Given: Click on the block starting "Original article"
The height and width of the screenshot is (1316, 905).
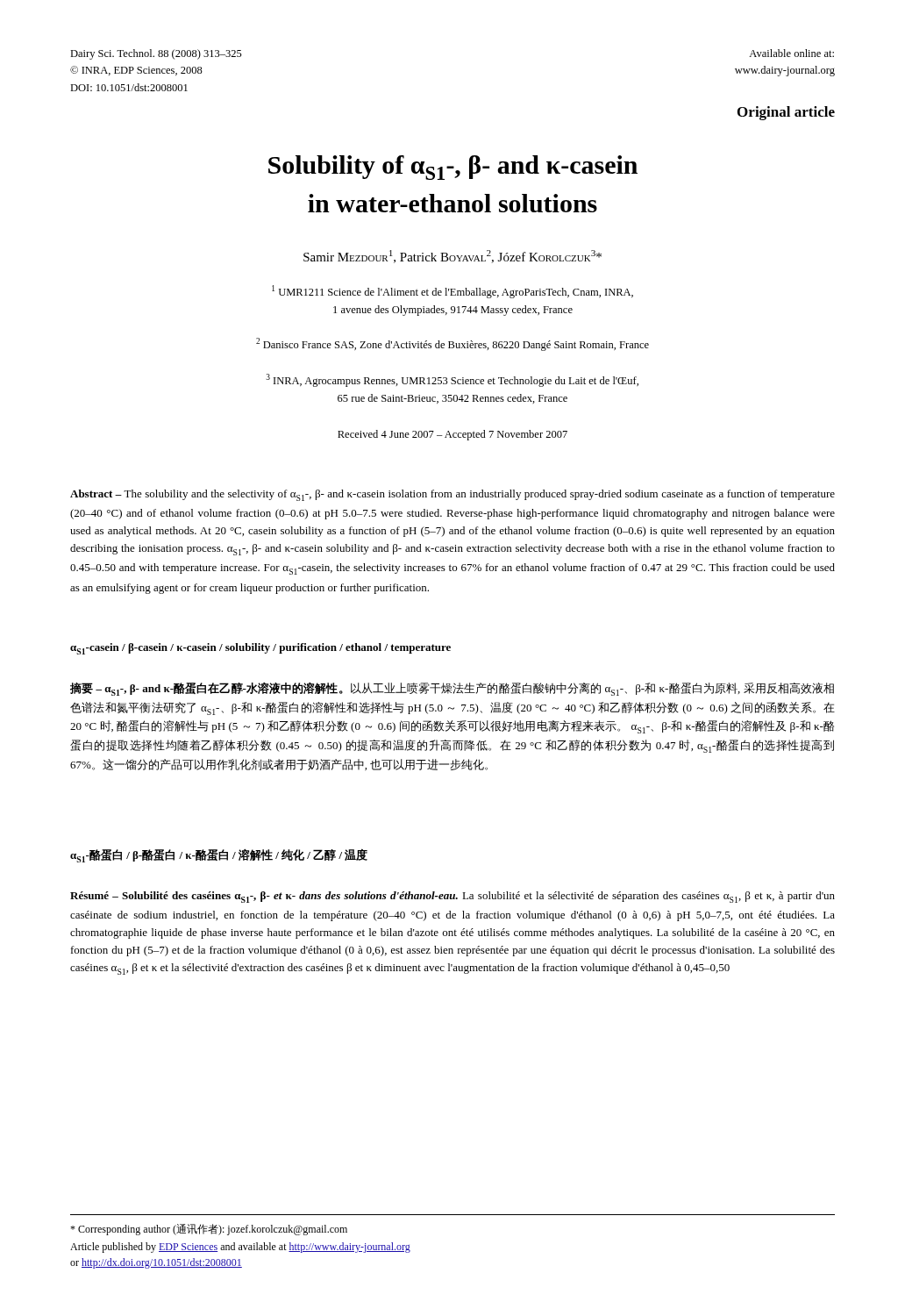Looking at the screenshot, I should coord(786,112).
